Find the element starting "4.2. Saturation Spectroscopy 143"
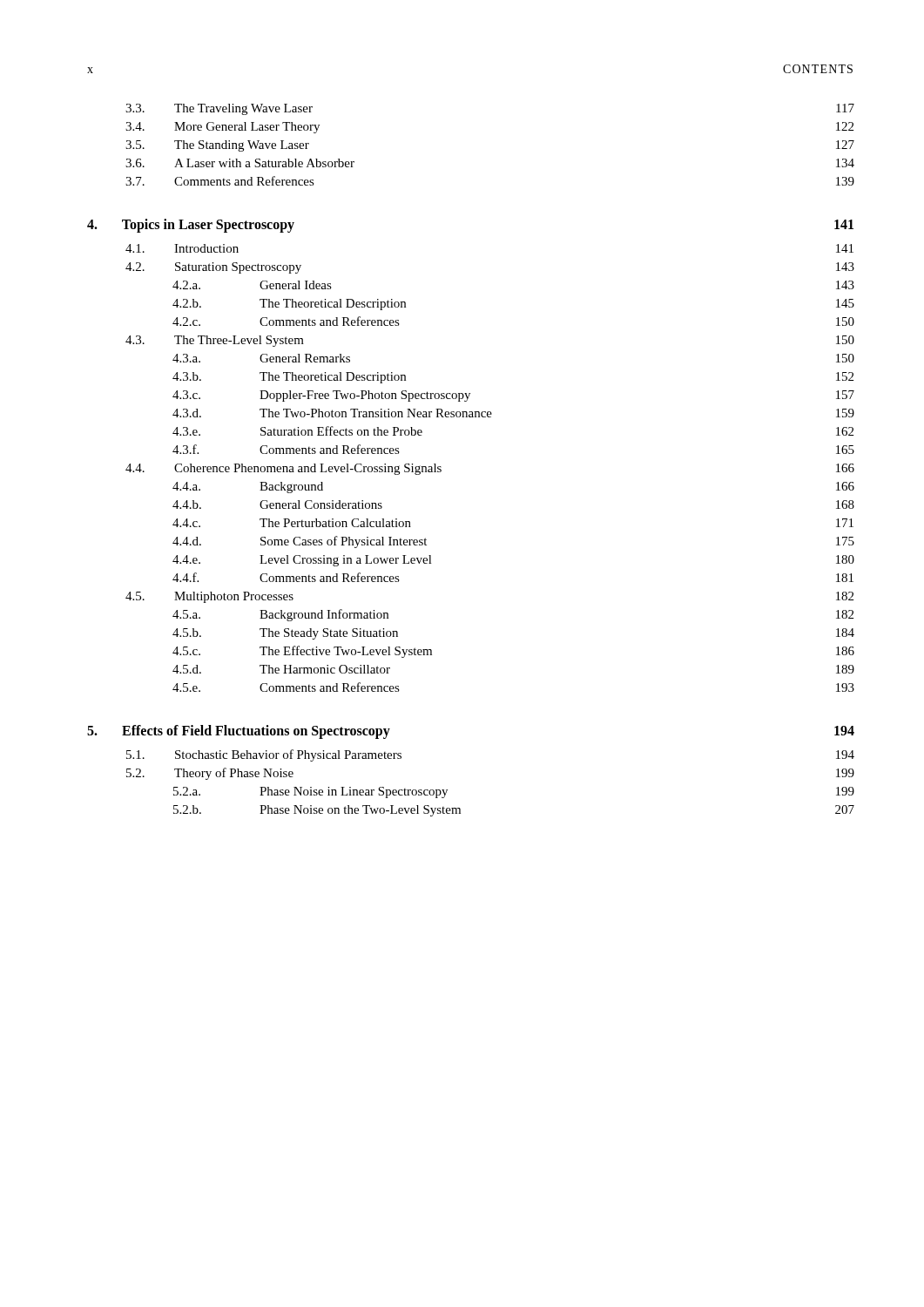 pos(235,267)
